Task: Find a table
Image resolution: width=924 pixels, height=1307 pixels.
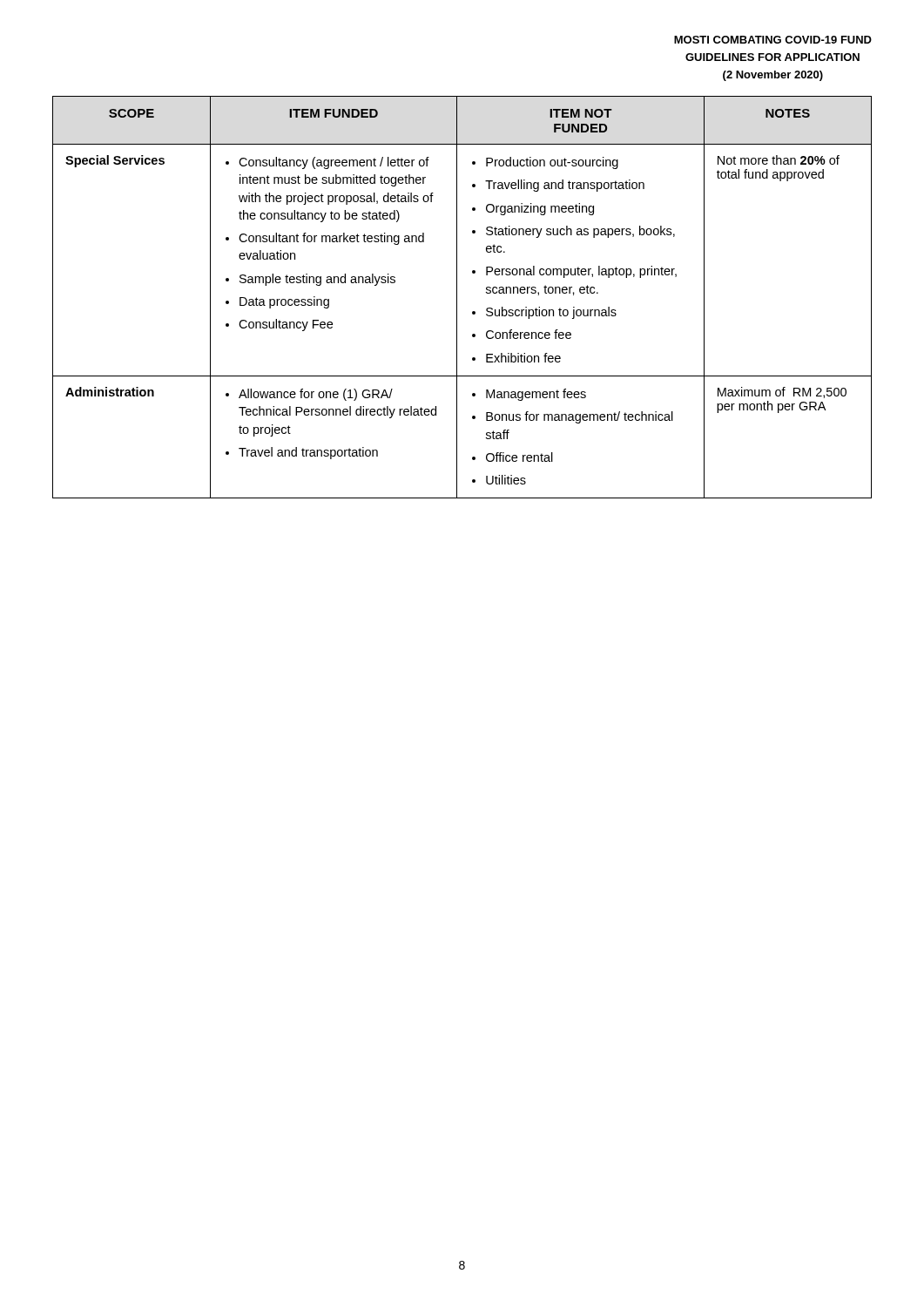Action: pyautogui.click(x=462, y=297)
